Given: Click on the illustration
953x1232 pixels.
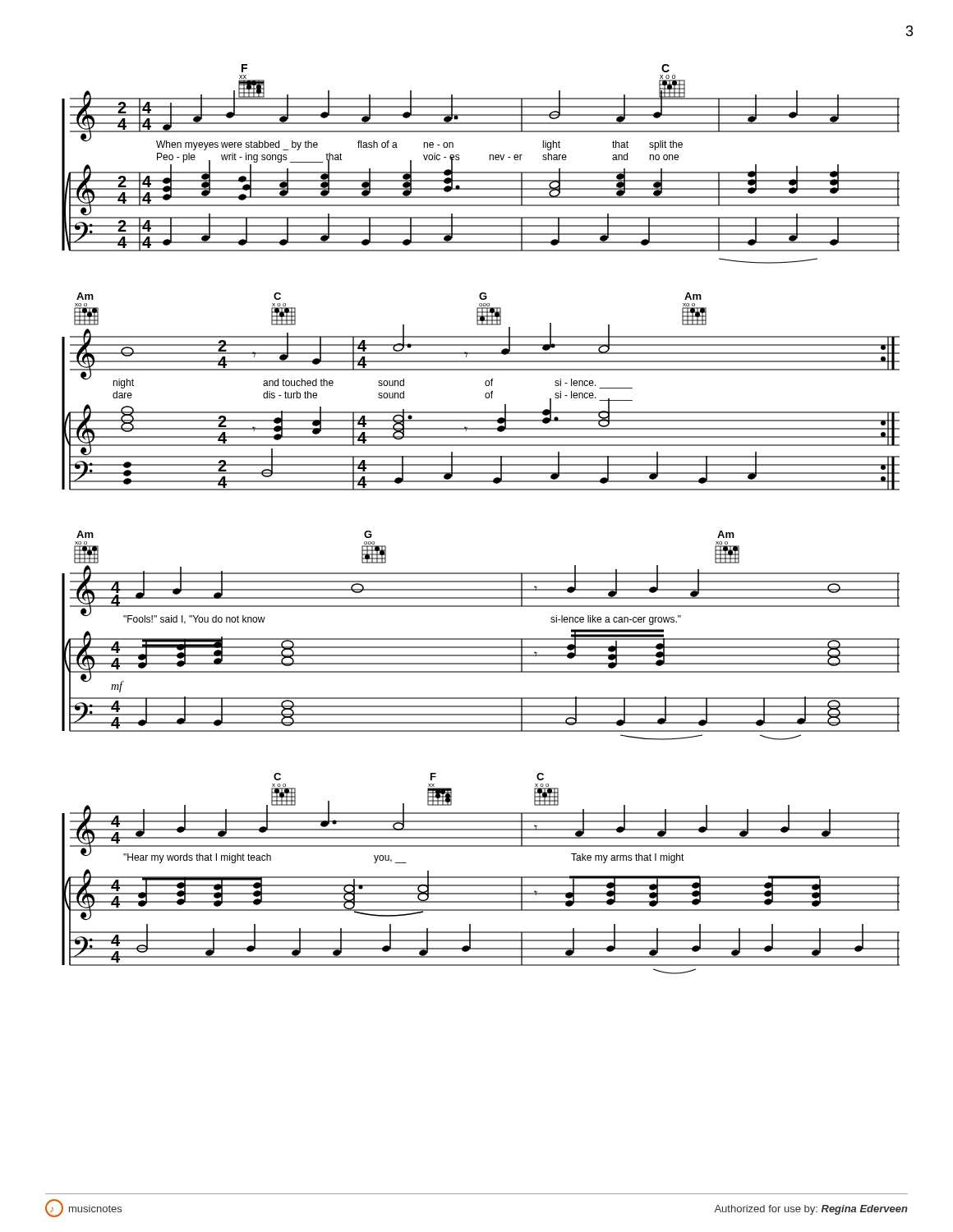Looking at the screenshot, I should click(476, 600).
